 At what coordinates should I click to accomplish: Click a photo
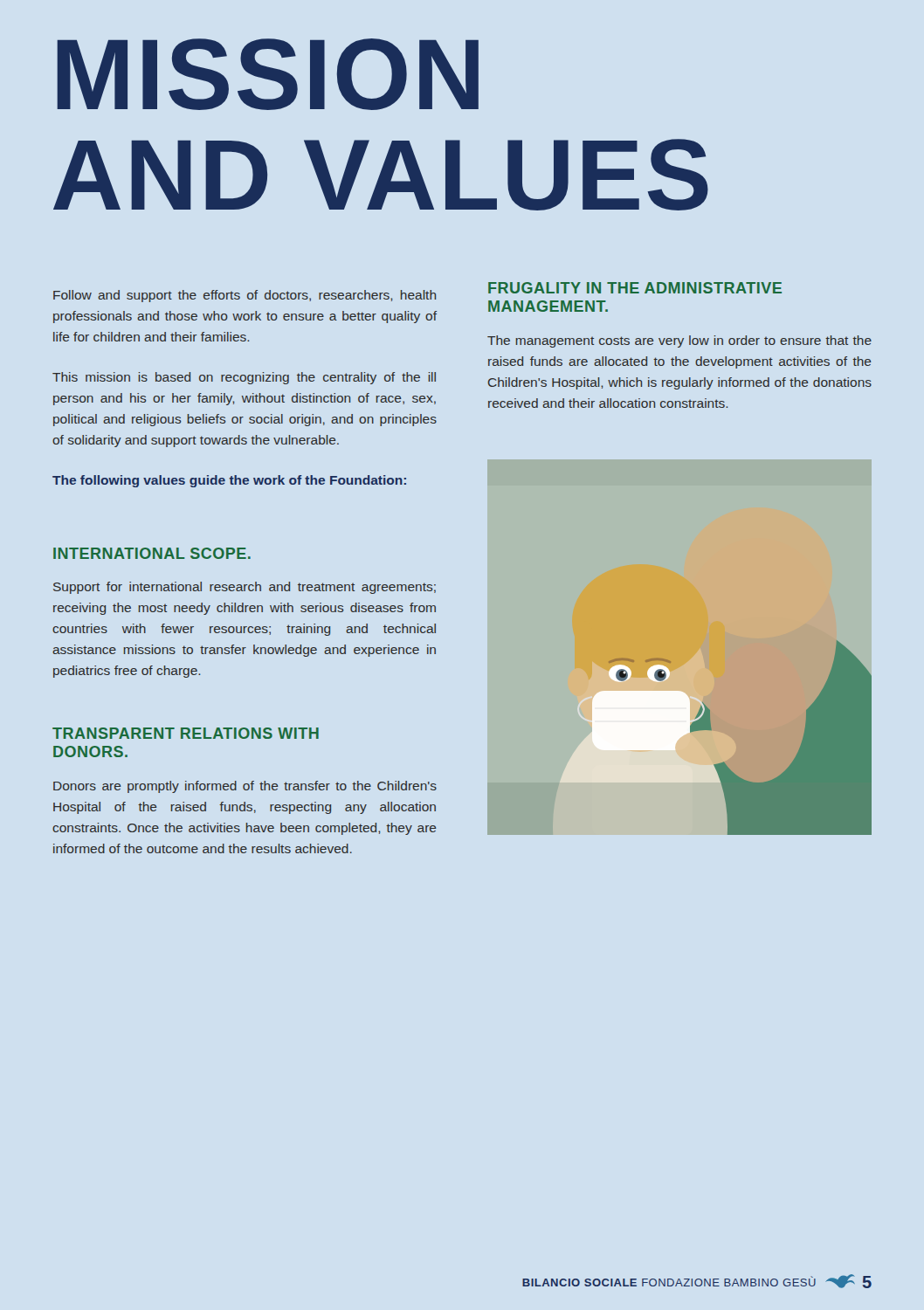[x=679, y=647]
